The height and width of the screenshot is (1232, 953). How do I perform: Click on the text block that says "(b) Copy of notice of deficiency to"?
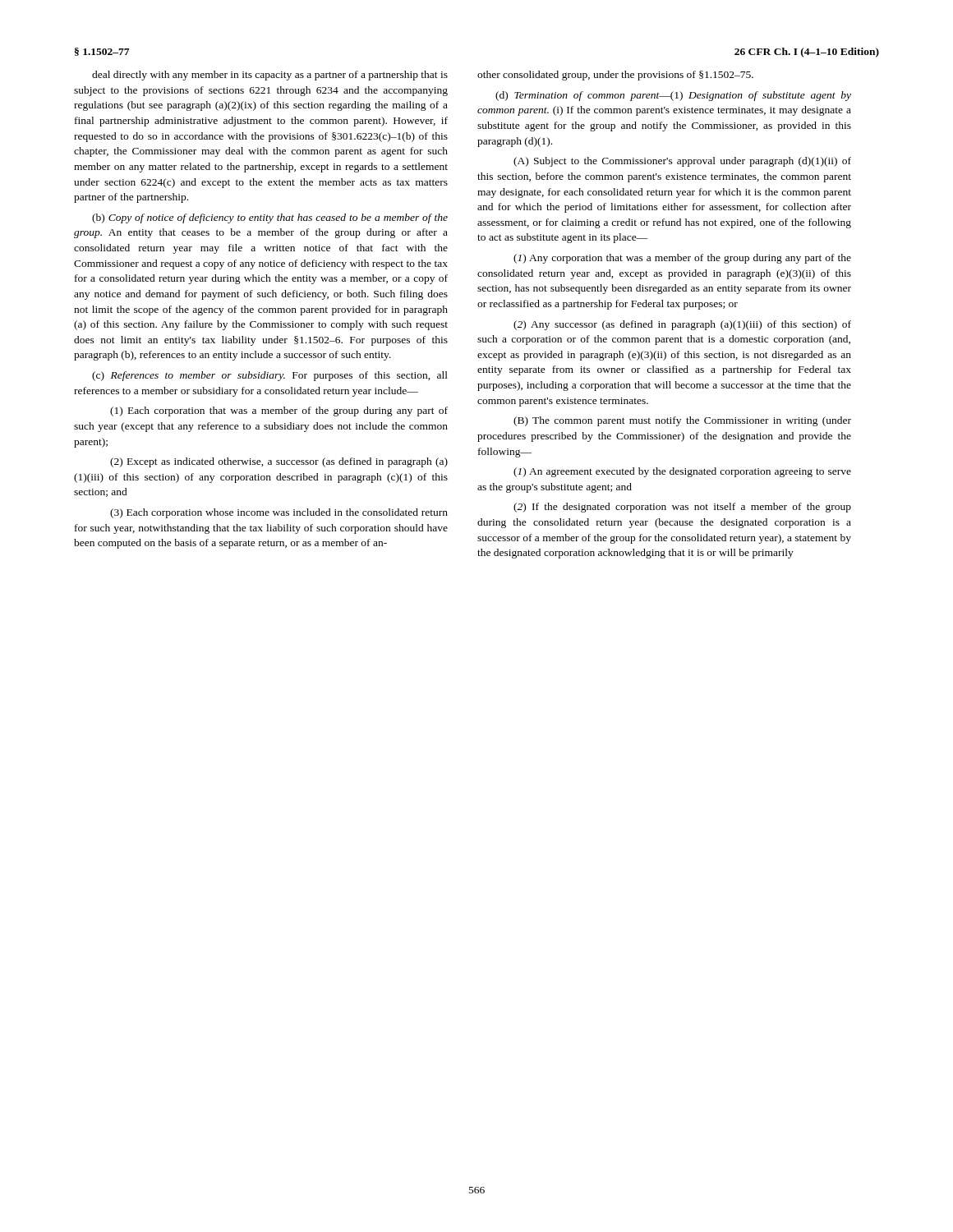tap(261, 287)
